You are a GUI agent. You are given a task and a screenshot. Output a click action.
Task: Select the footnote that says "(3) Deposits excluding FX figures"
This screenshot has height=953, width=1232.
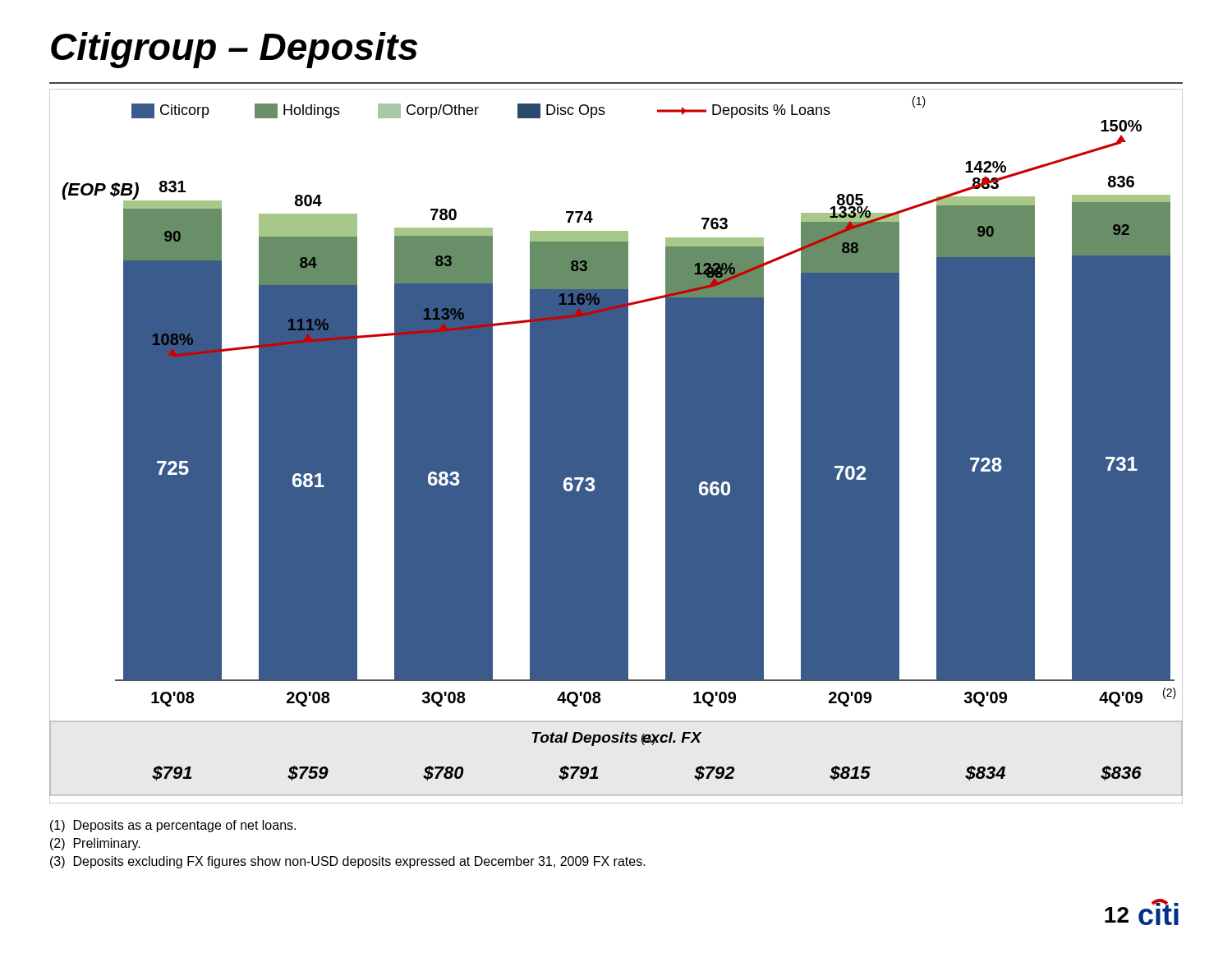click(x=348, y=861)
